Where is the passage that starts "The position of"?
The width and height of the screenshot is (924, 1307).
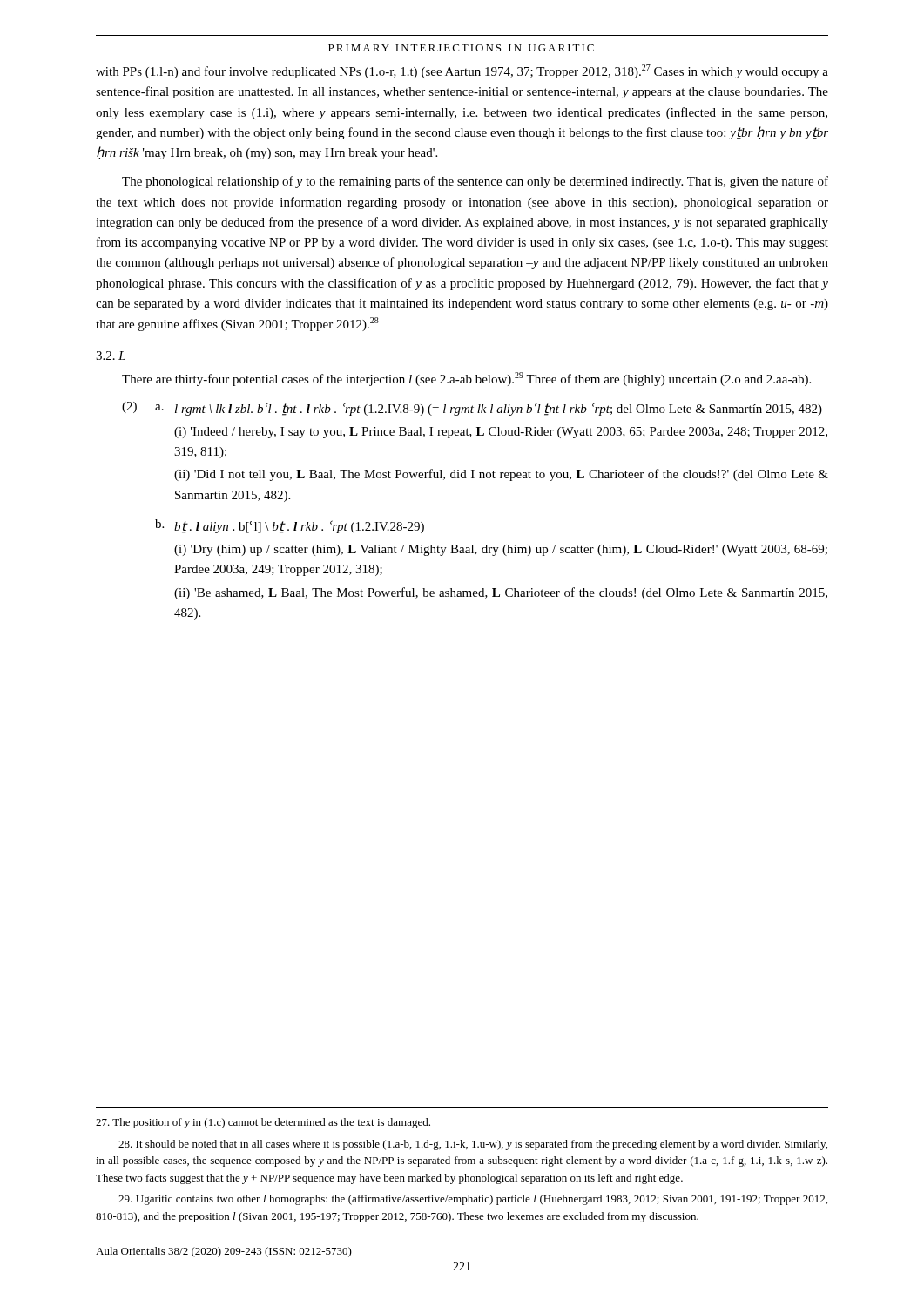click(x=462, y=1169)
